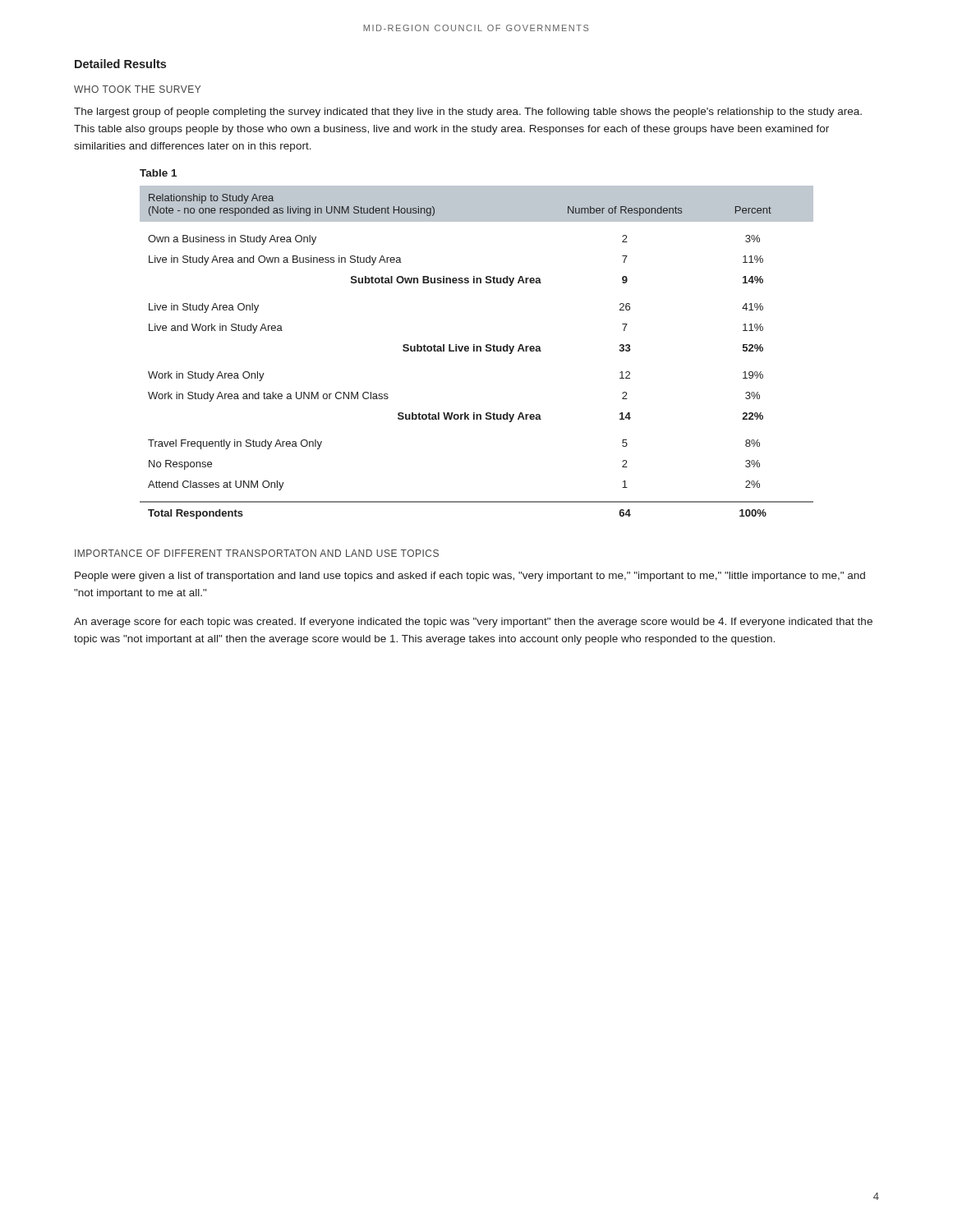Point to the passage starting "Detailed Results"
The width and height of the screenshot is (953, 1232).
[120, 64]
